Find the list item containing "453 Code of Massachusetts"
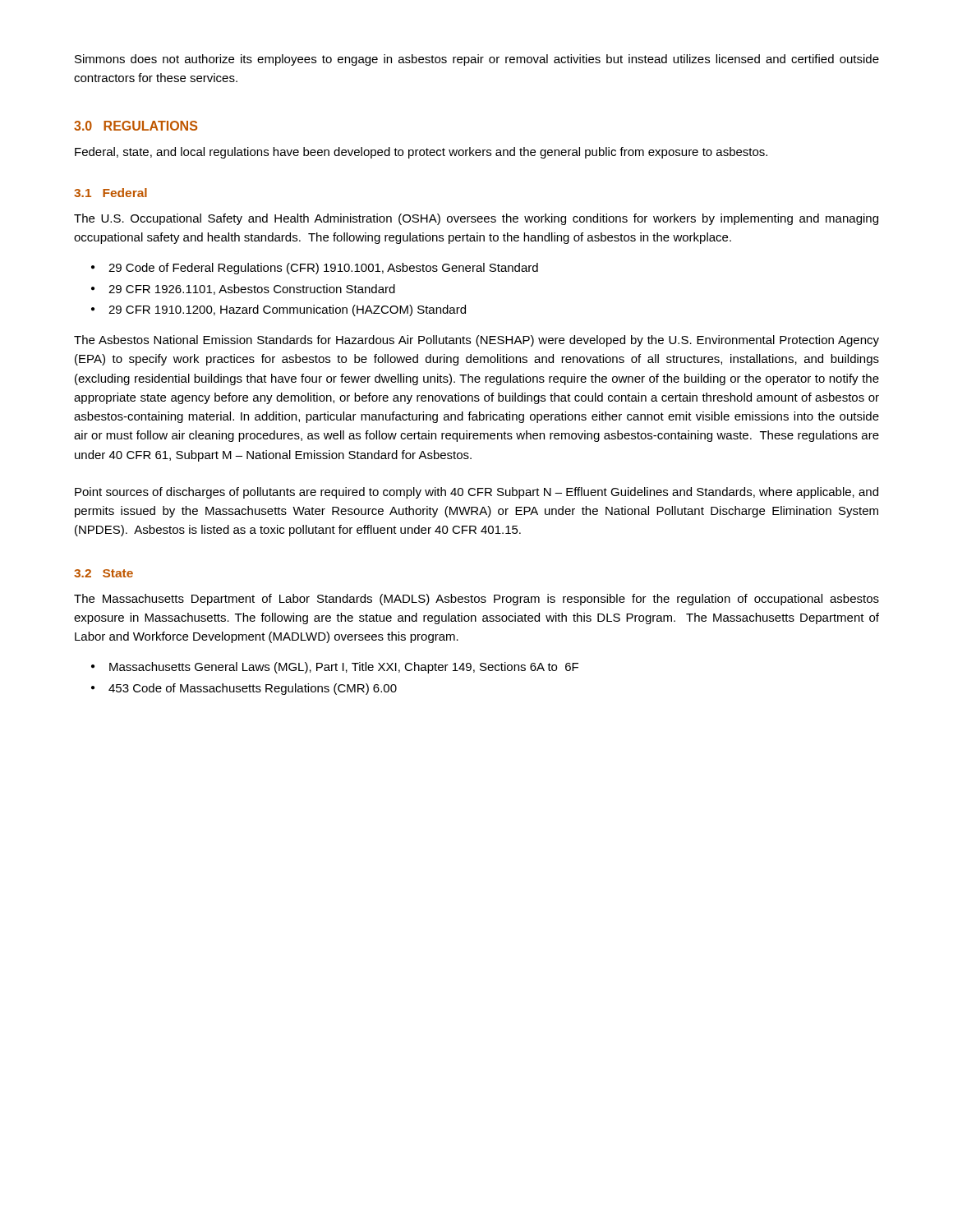Viewport: 953px width, 1232px height. (253, 687)
